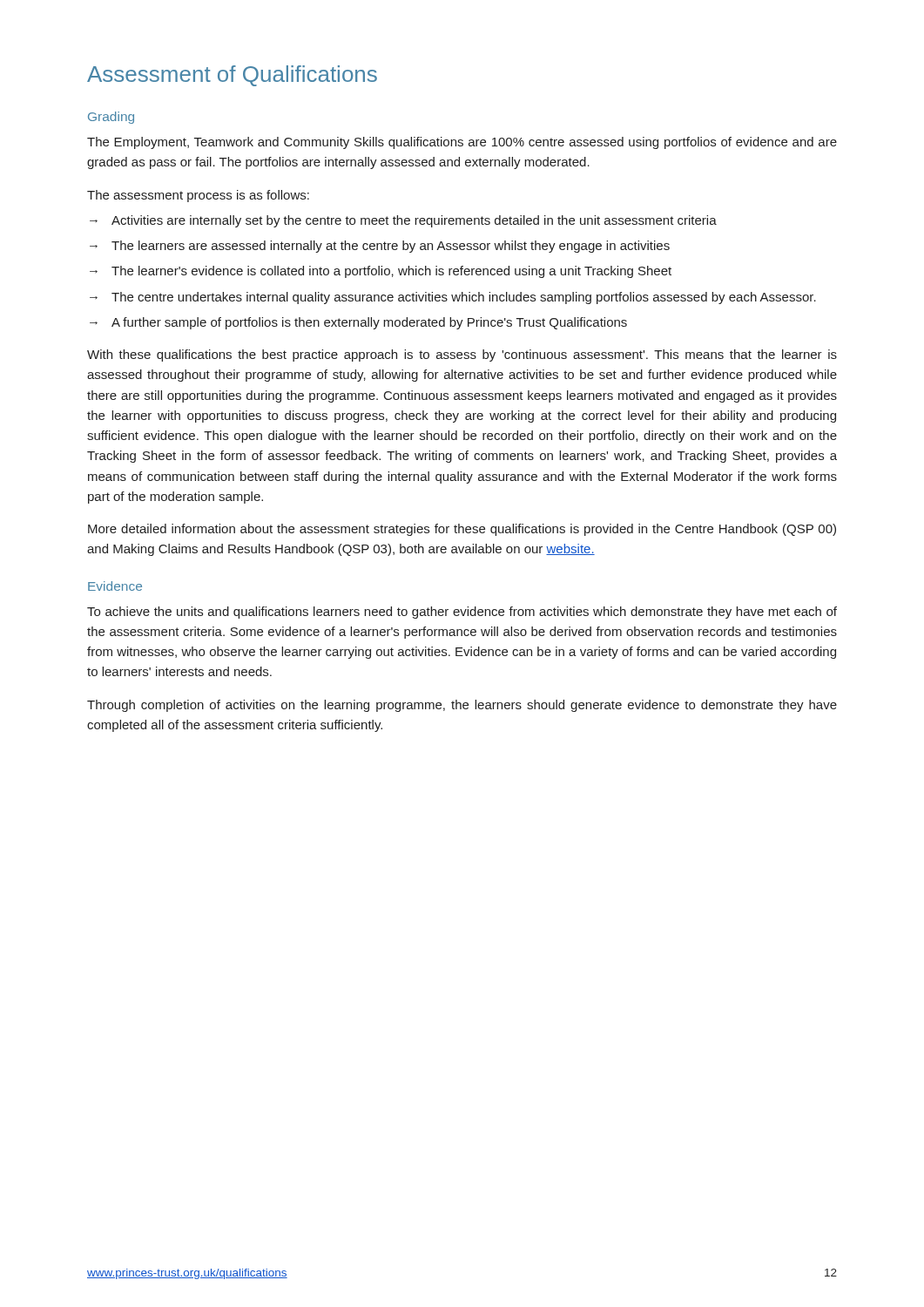
Task: Find the list item with the text "→ A further sample of portfolios is then"
Action: pos(462,322)
